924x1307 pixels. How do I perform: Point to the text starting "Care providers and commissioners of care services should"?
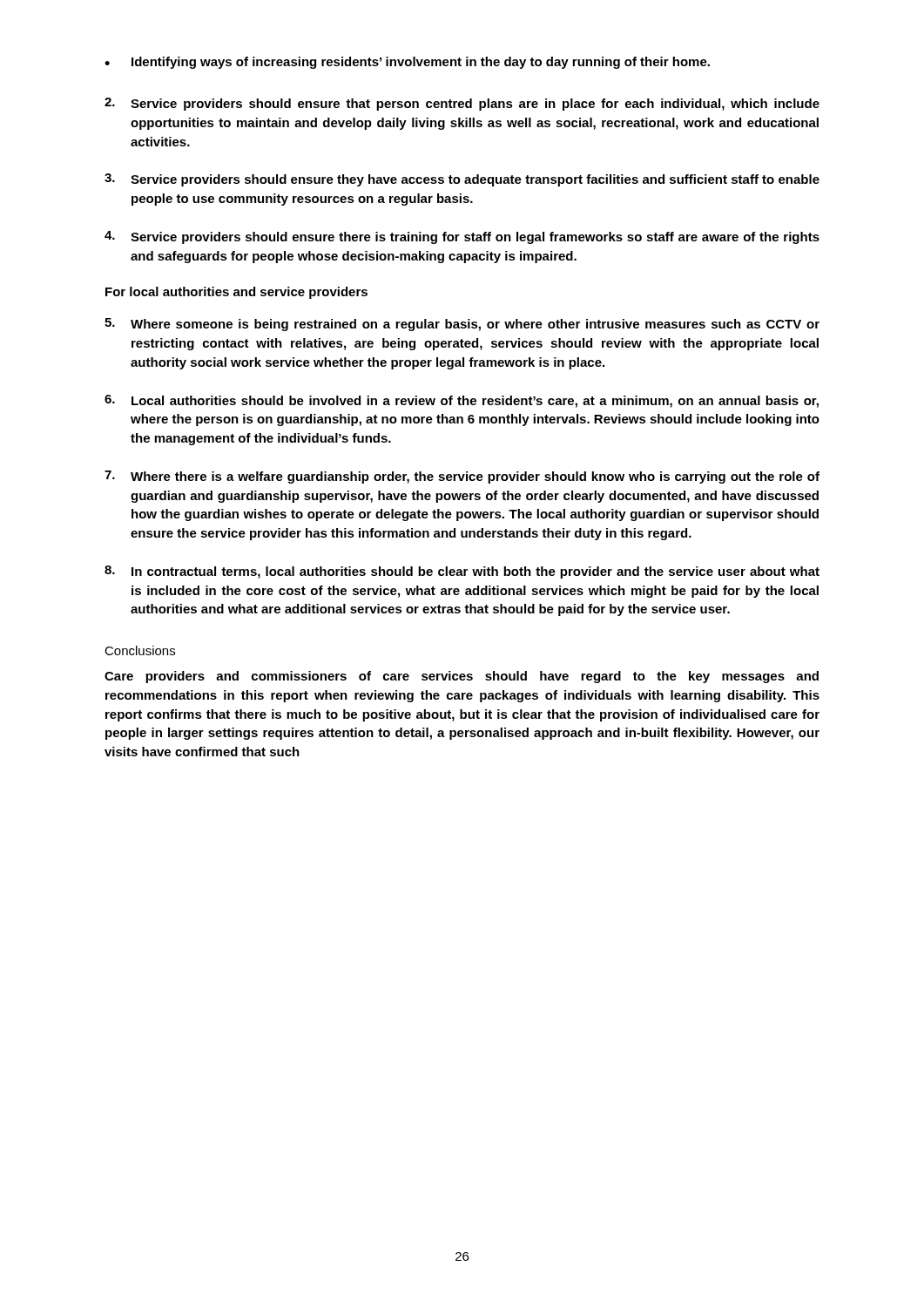(x=462, y=714)
